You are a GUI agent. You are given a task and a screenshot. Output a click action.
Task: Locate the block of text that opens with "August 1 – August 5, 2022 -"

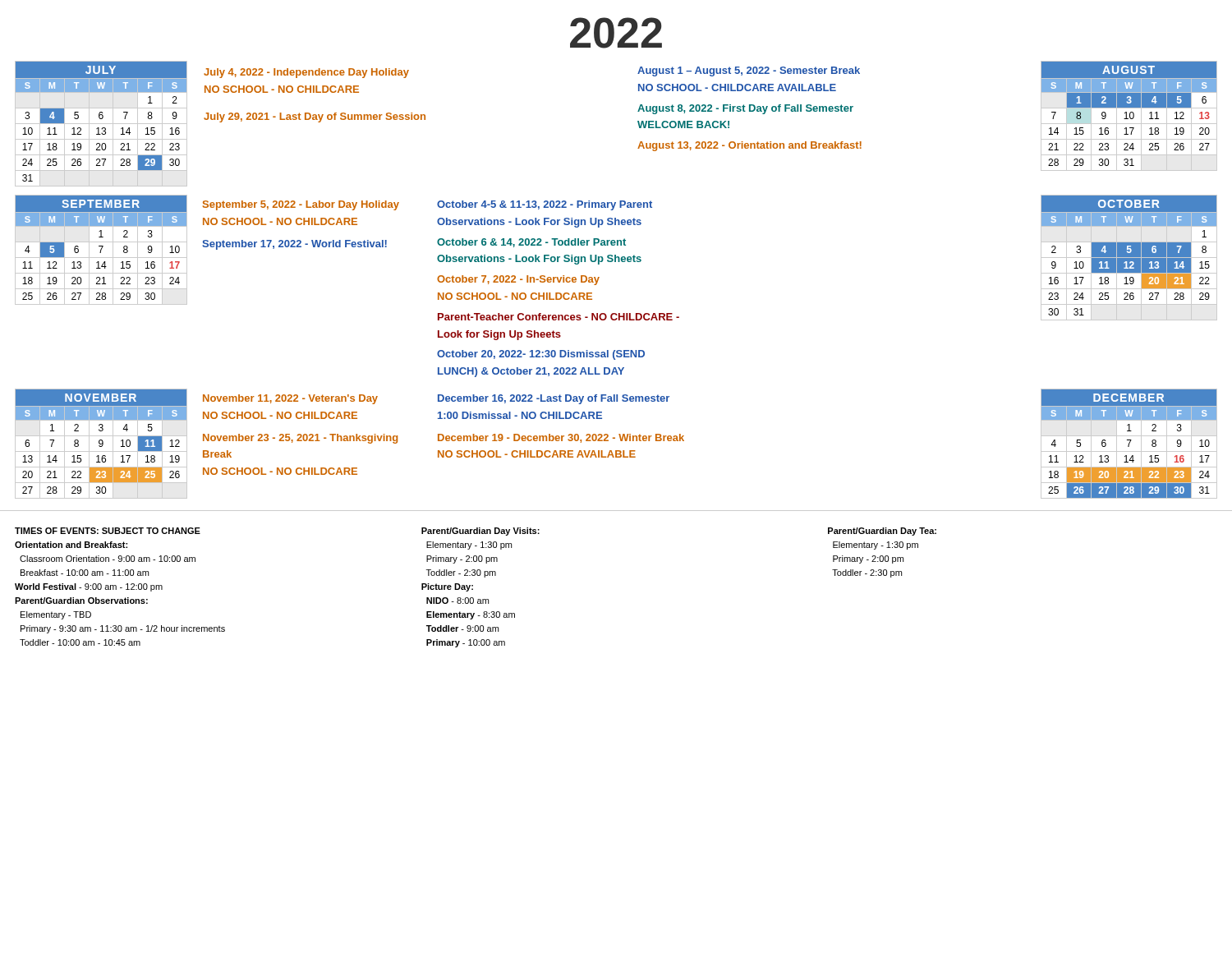point(832,108)
